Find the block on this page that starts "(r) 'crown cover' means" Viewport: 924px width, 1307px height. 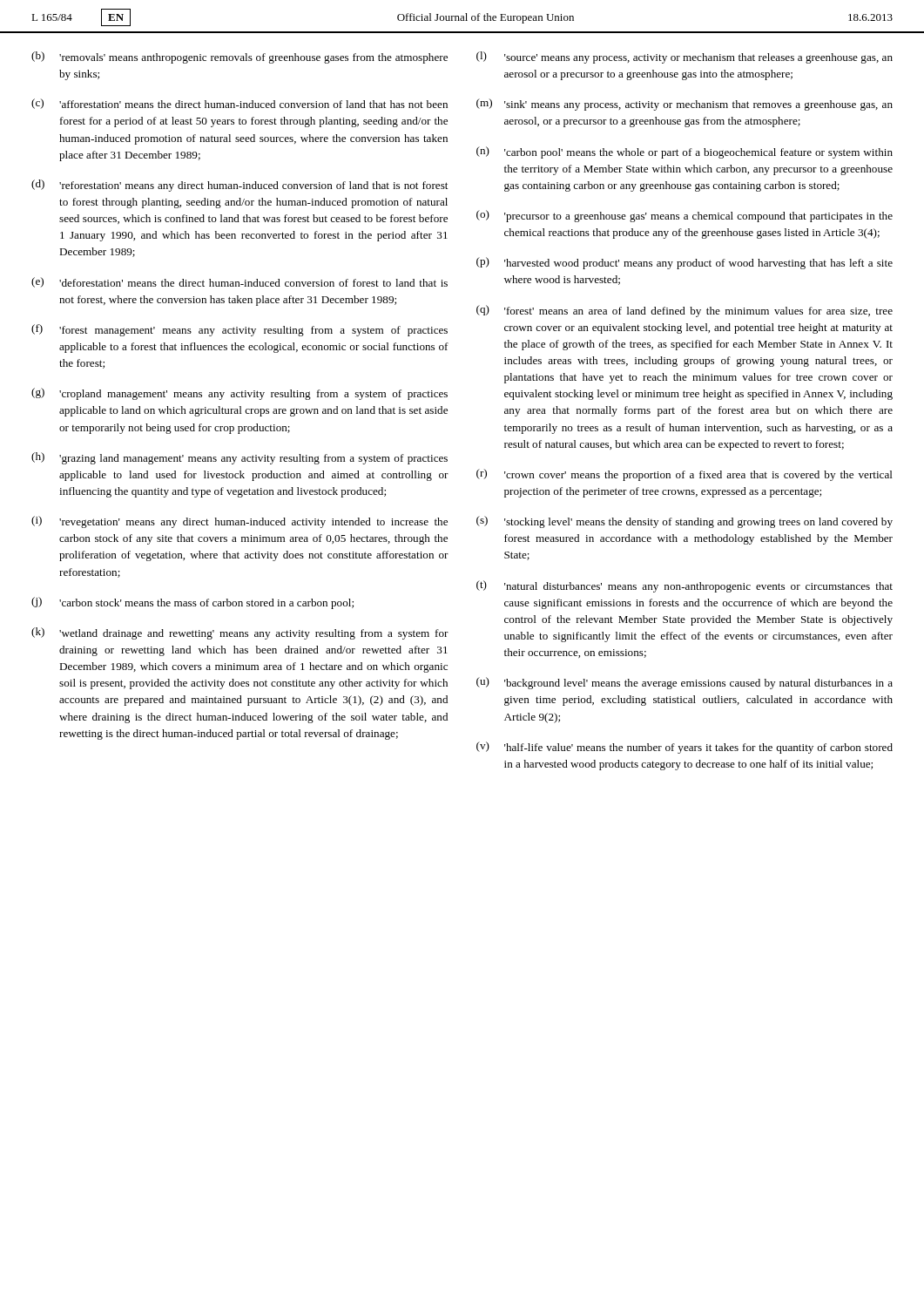684,483
